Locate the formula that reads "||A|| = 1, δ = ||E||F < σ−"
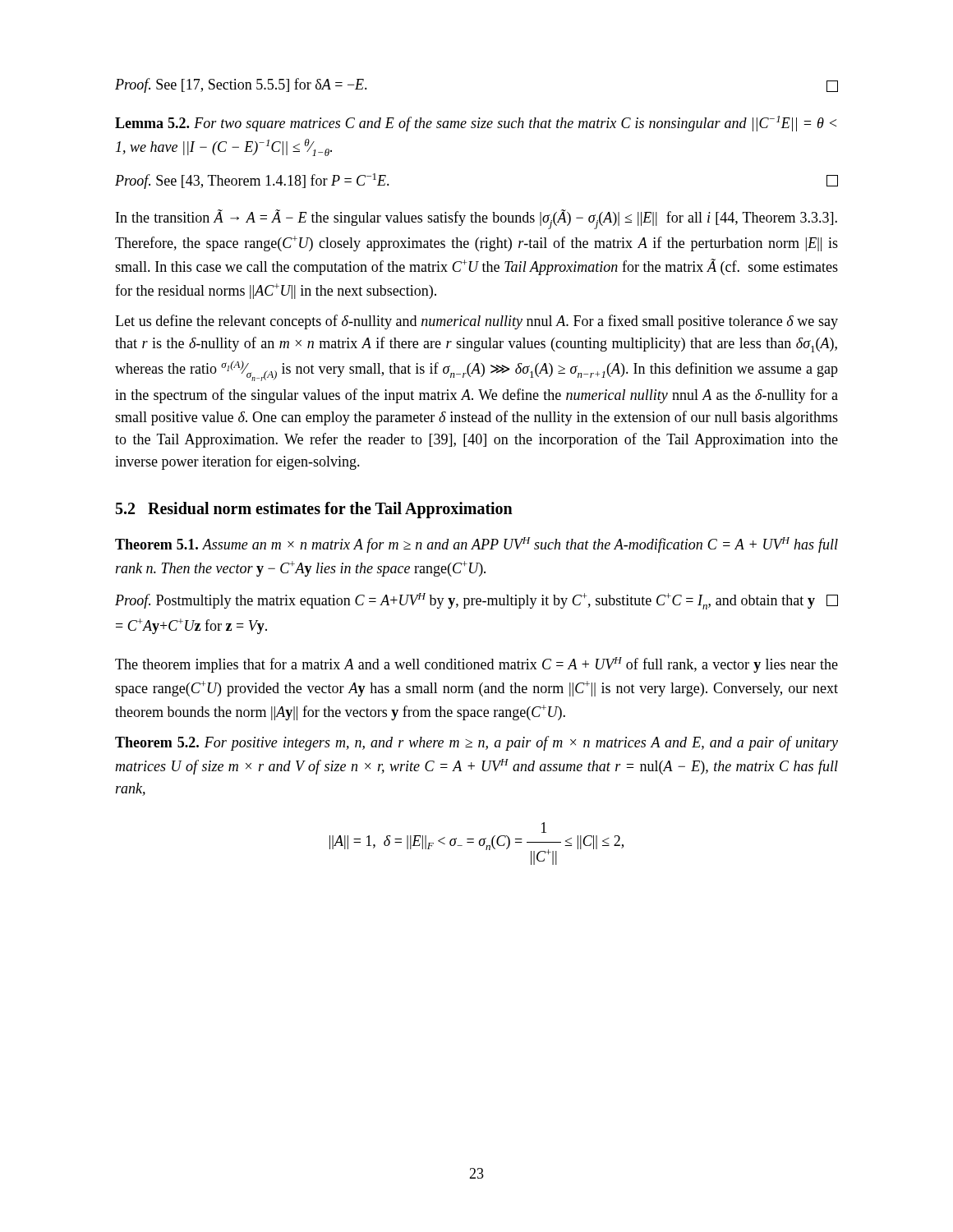 [x=476, y=842]
